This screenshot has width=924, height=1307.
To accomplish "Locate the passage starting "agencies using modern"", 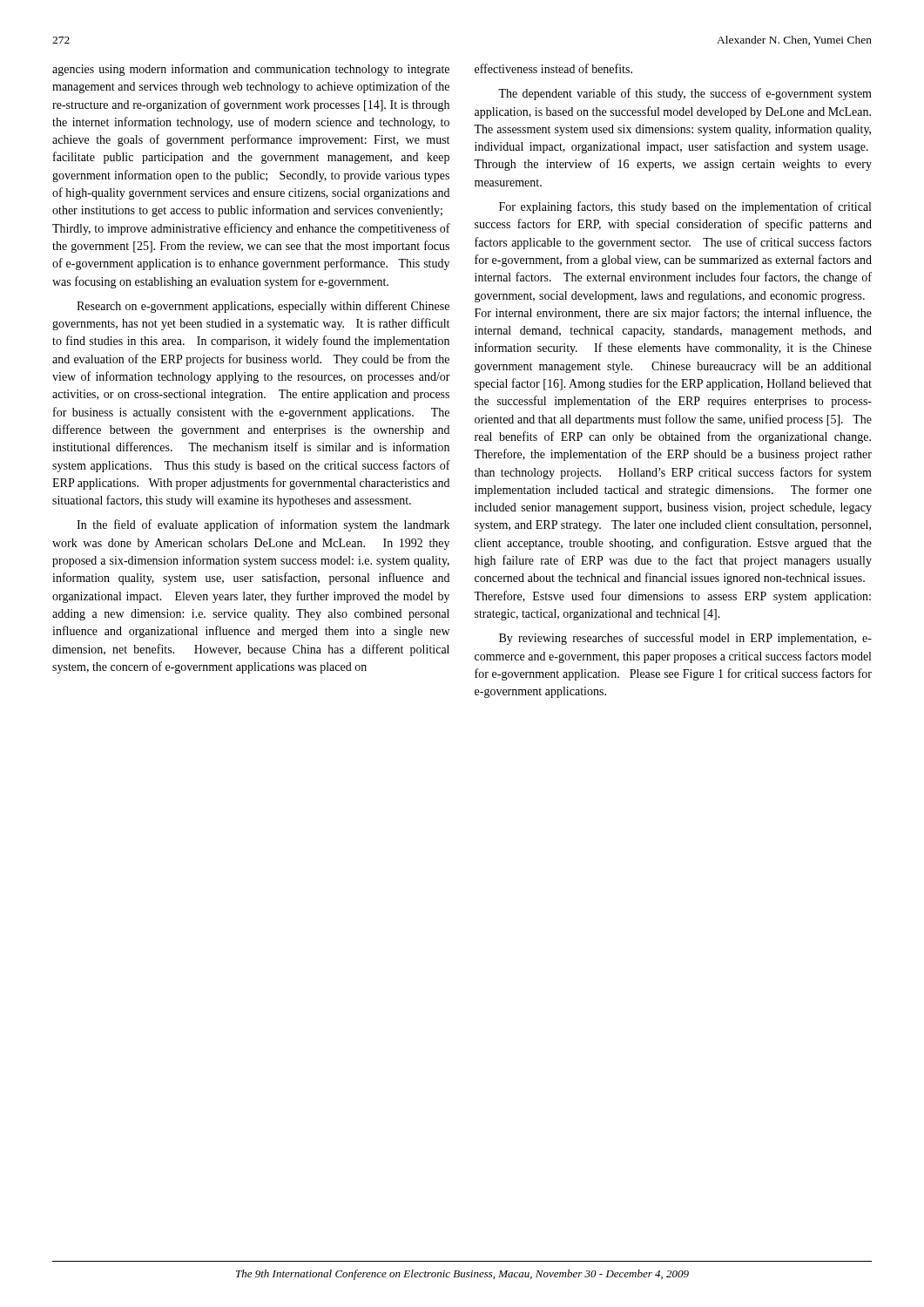I will pyautogui.click(x=251, y=369).
